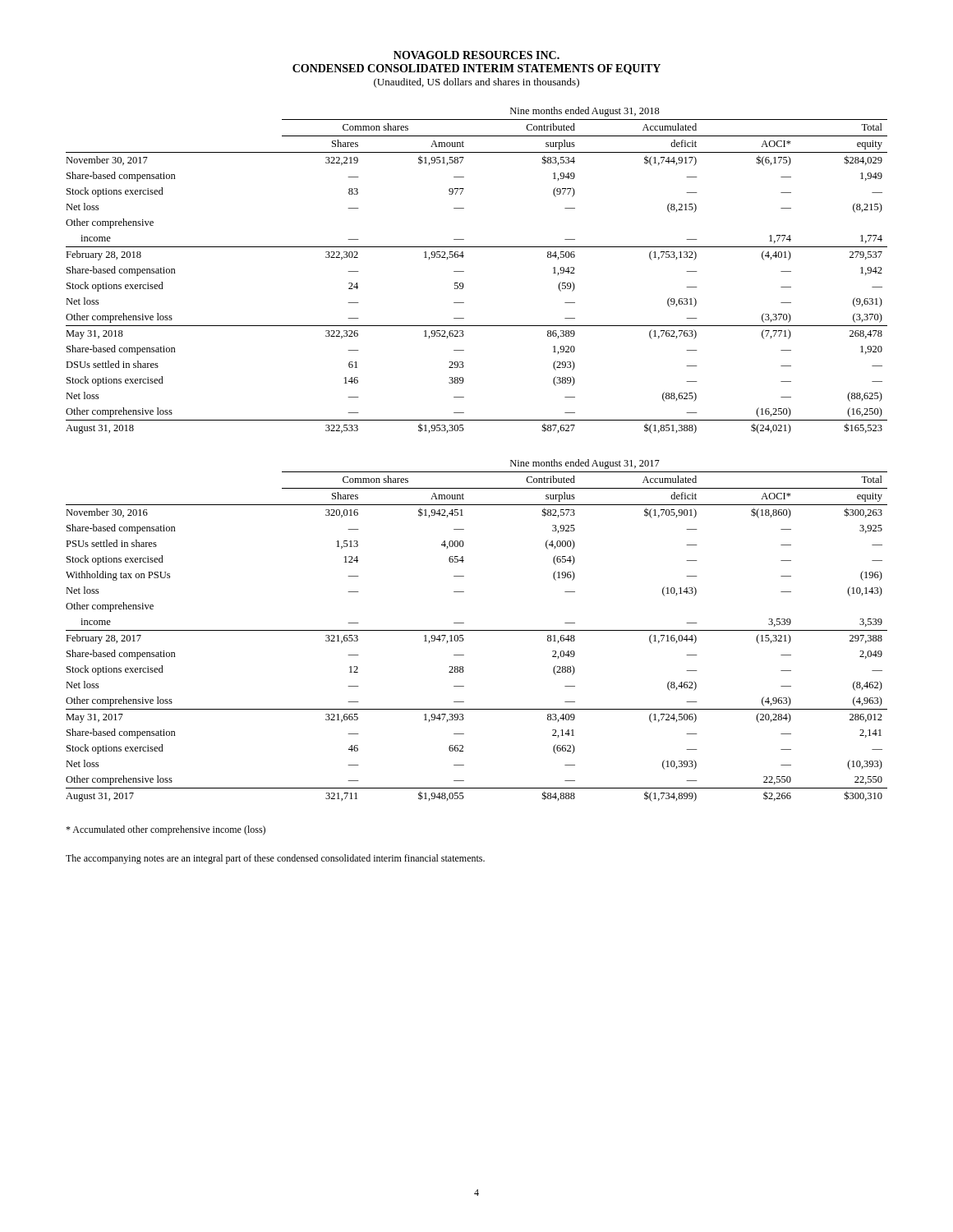953x1232 pixels.
Task: Locate the element starting "Accumulated other comprehensive income (loss)"
Action: click(x=166, y=830)
